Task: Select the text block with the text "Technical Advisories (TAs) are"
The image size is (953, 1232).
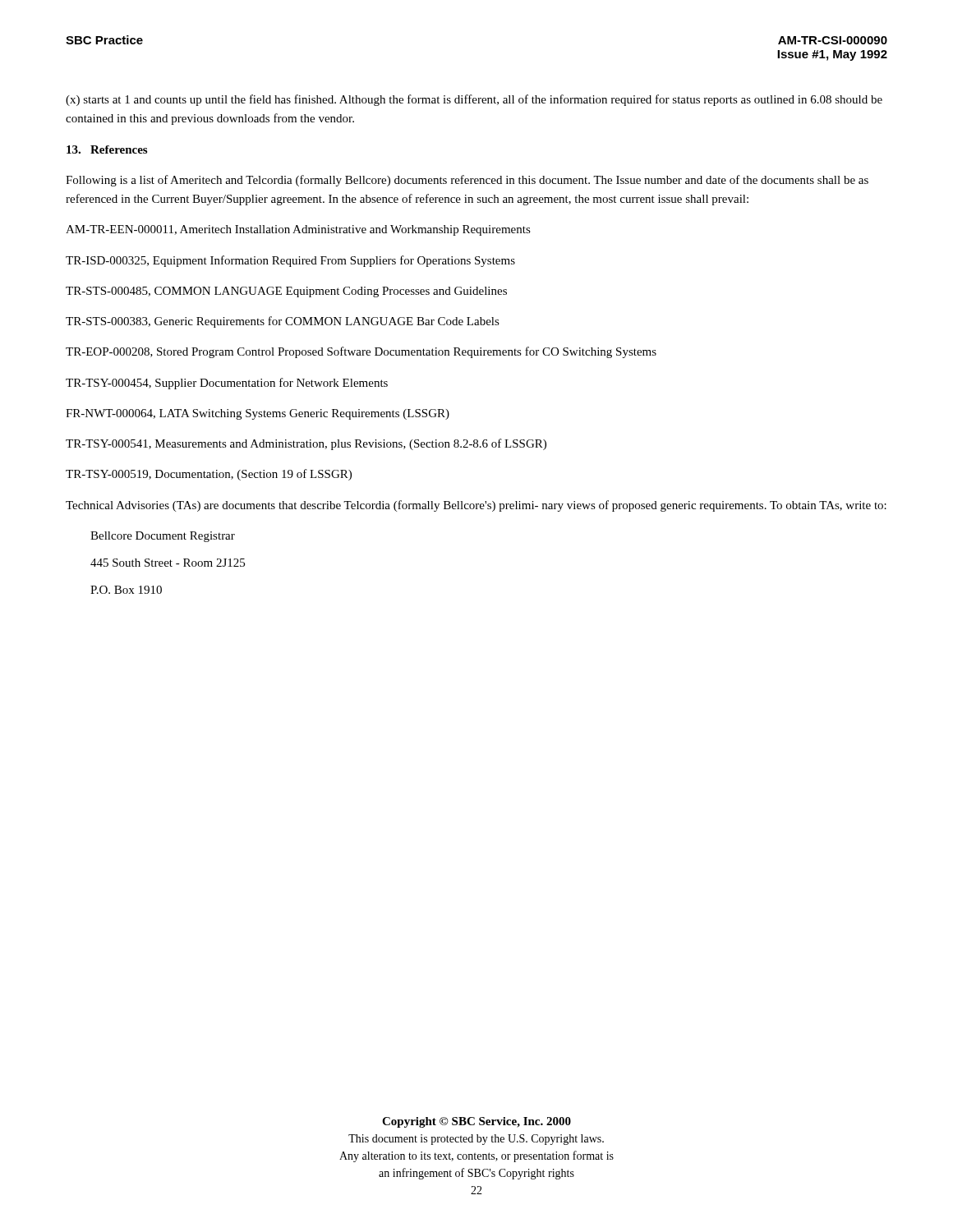Action: tap(476, 505)
